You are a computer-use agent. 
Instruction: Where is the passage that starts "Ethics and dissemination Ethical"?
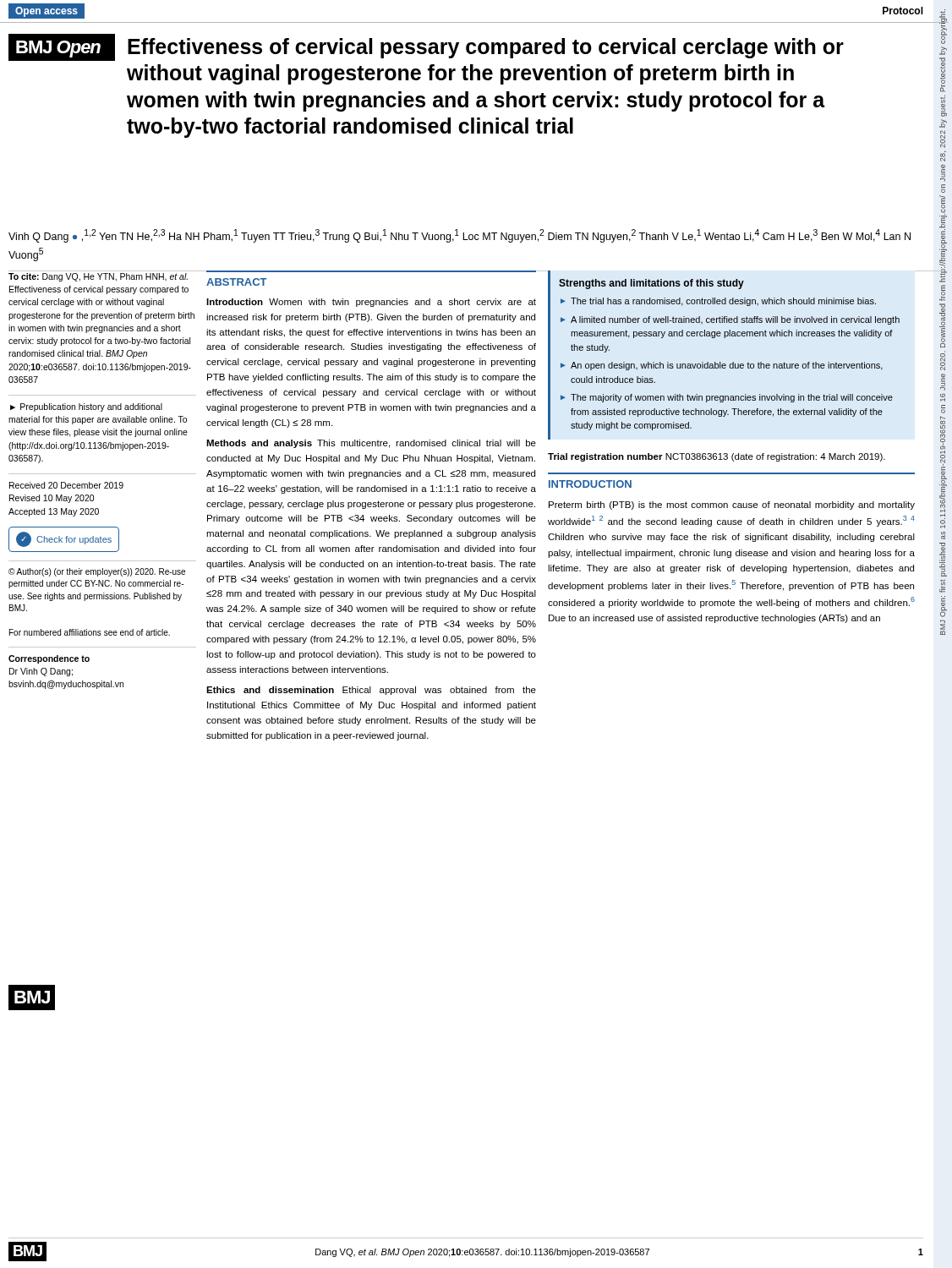371,713
